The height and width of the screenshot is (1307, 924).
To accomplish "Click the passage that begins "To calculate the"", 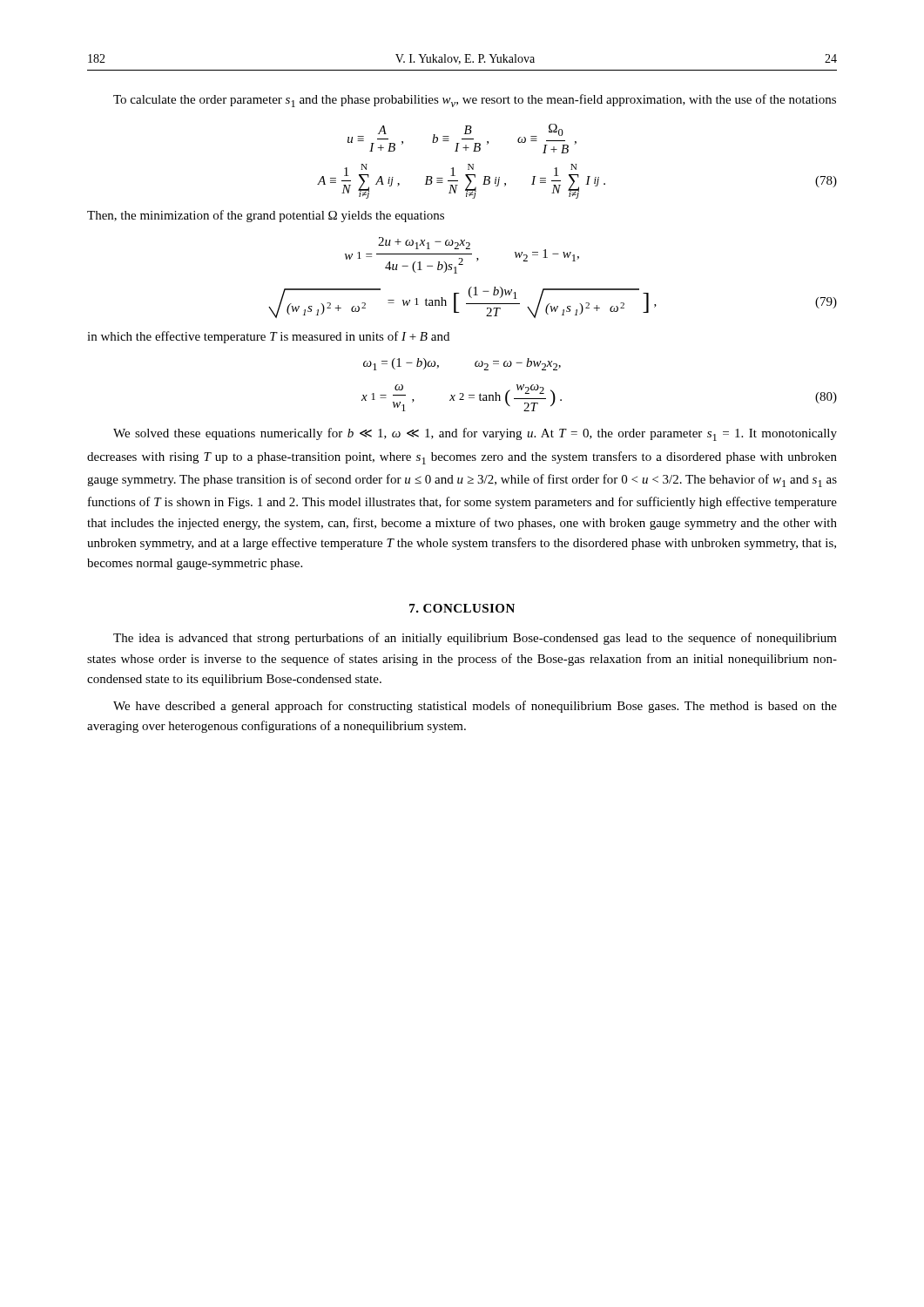I will pos(462,101).
